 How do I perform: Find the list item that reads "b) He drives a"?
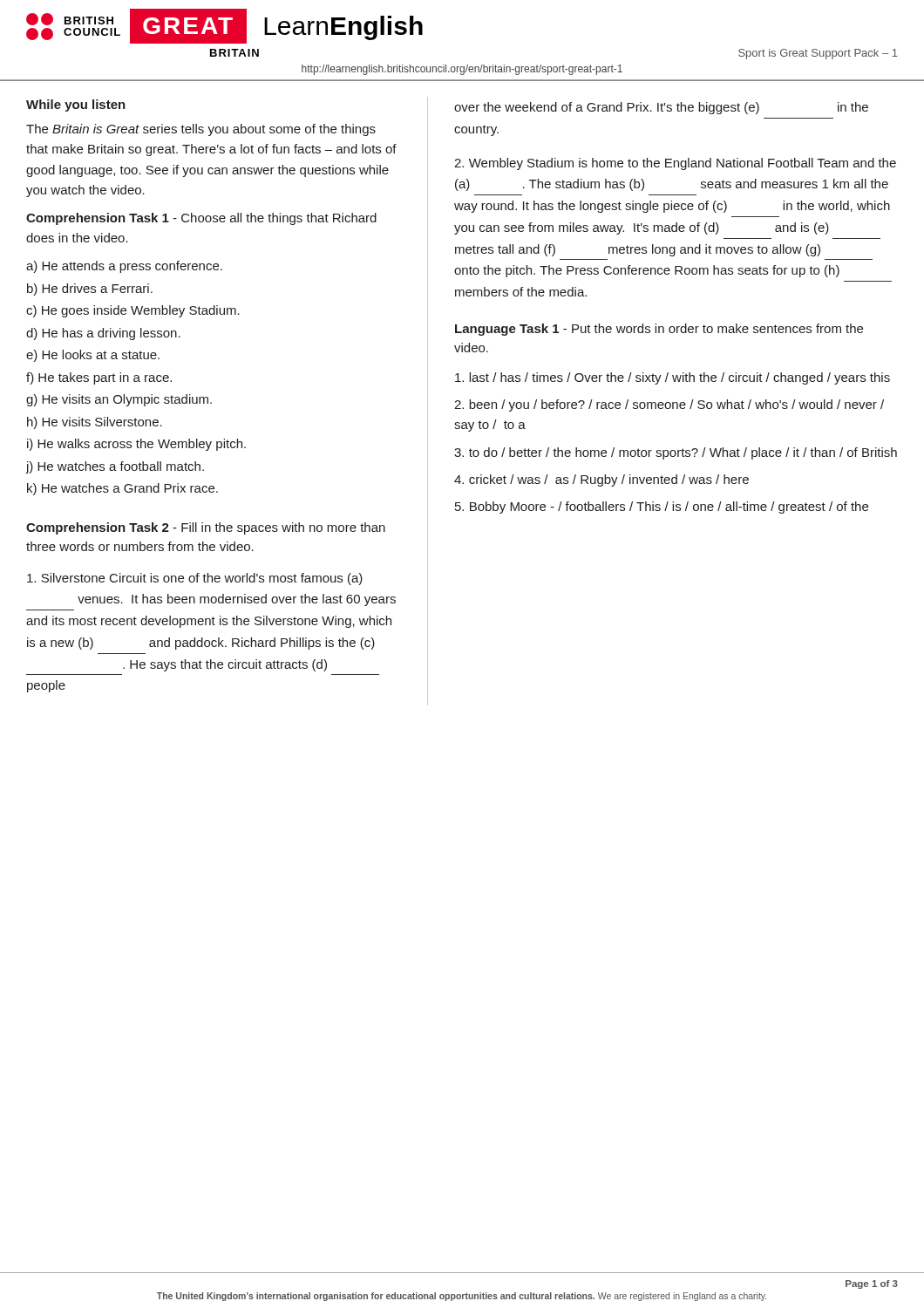(x=90, y=288)
